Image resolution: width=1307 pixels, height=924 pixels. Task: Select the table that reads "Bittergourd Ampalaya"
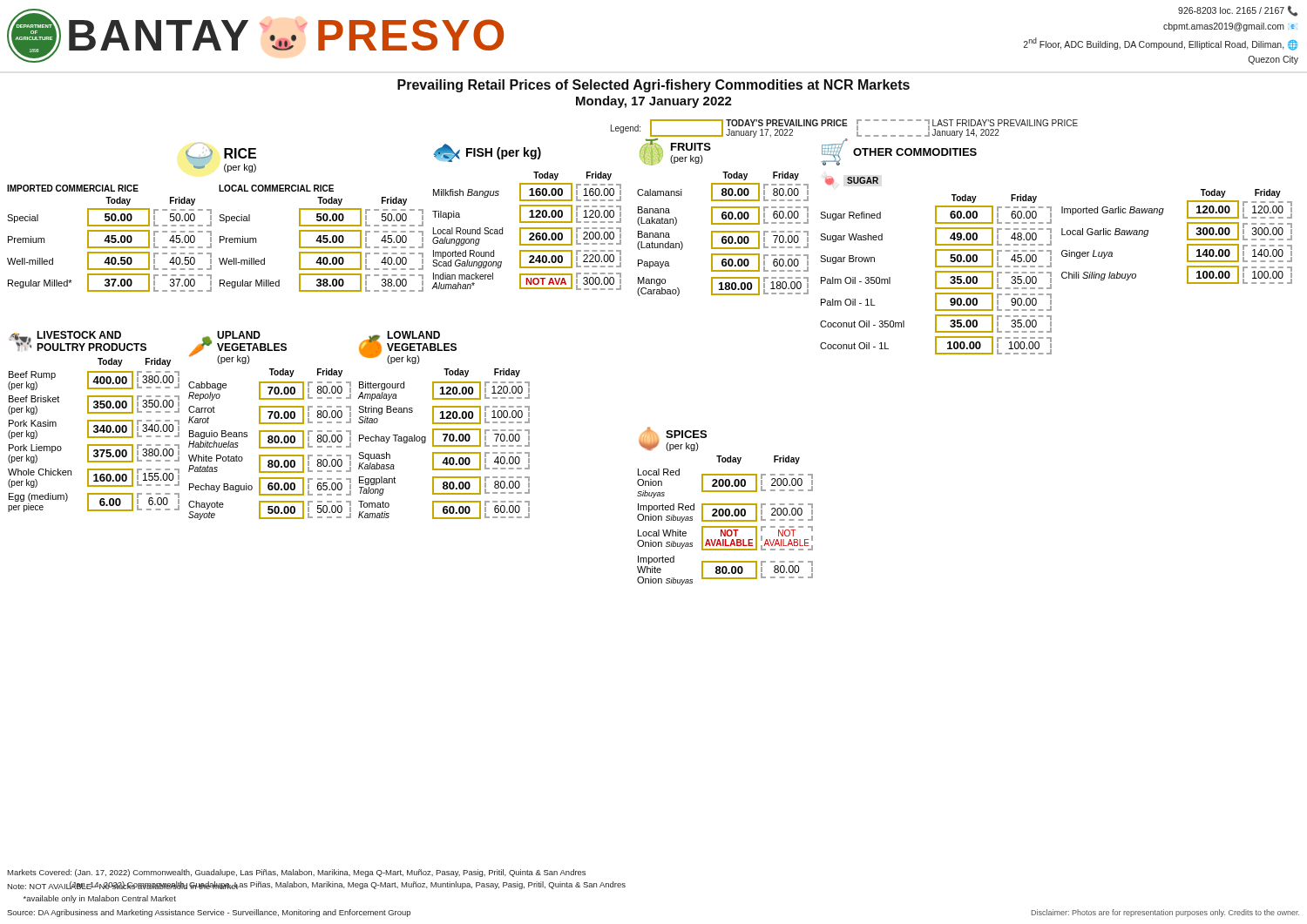[444, 425]
